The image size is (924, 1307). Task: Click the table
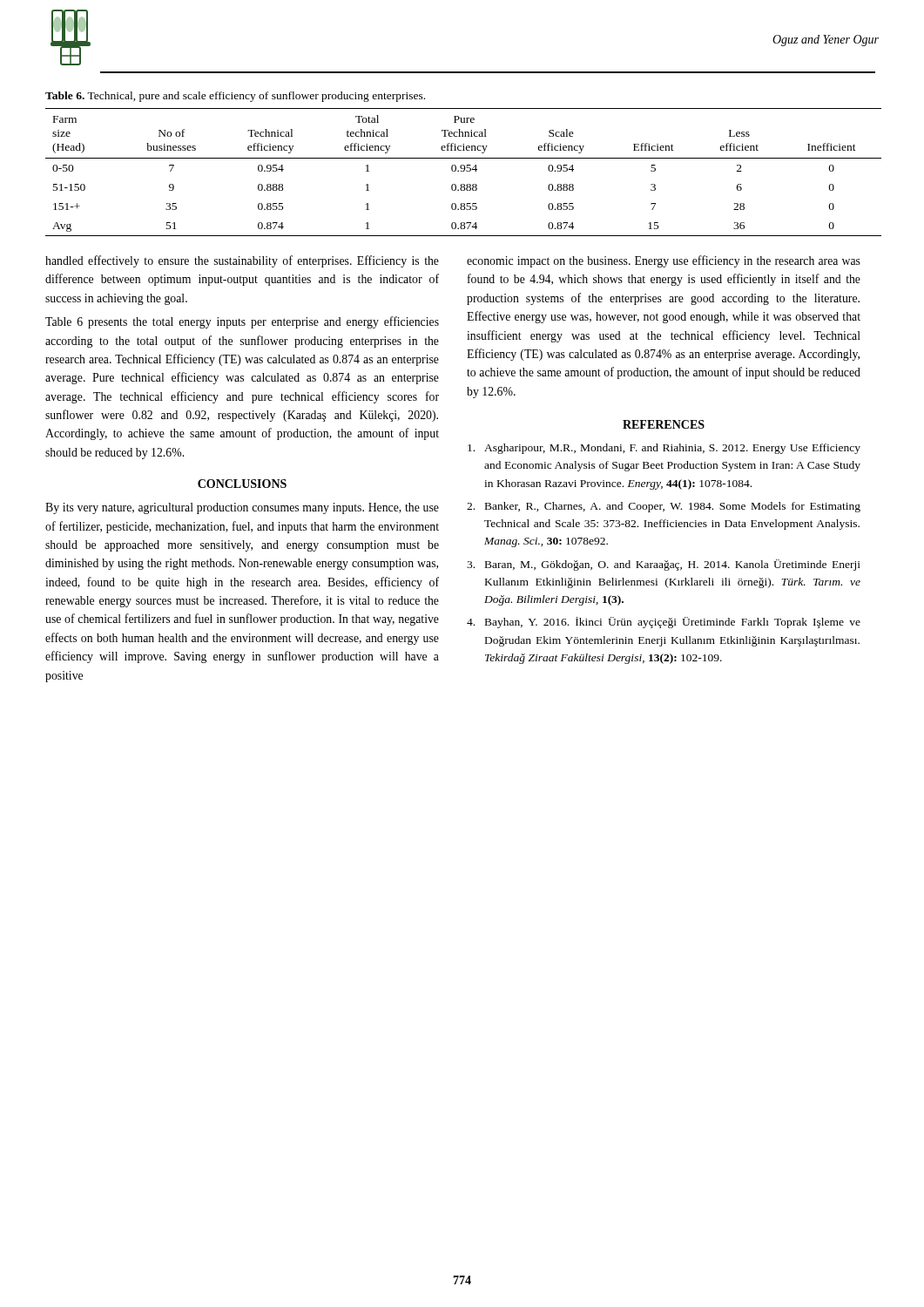point(463,172)
